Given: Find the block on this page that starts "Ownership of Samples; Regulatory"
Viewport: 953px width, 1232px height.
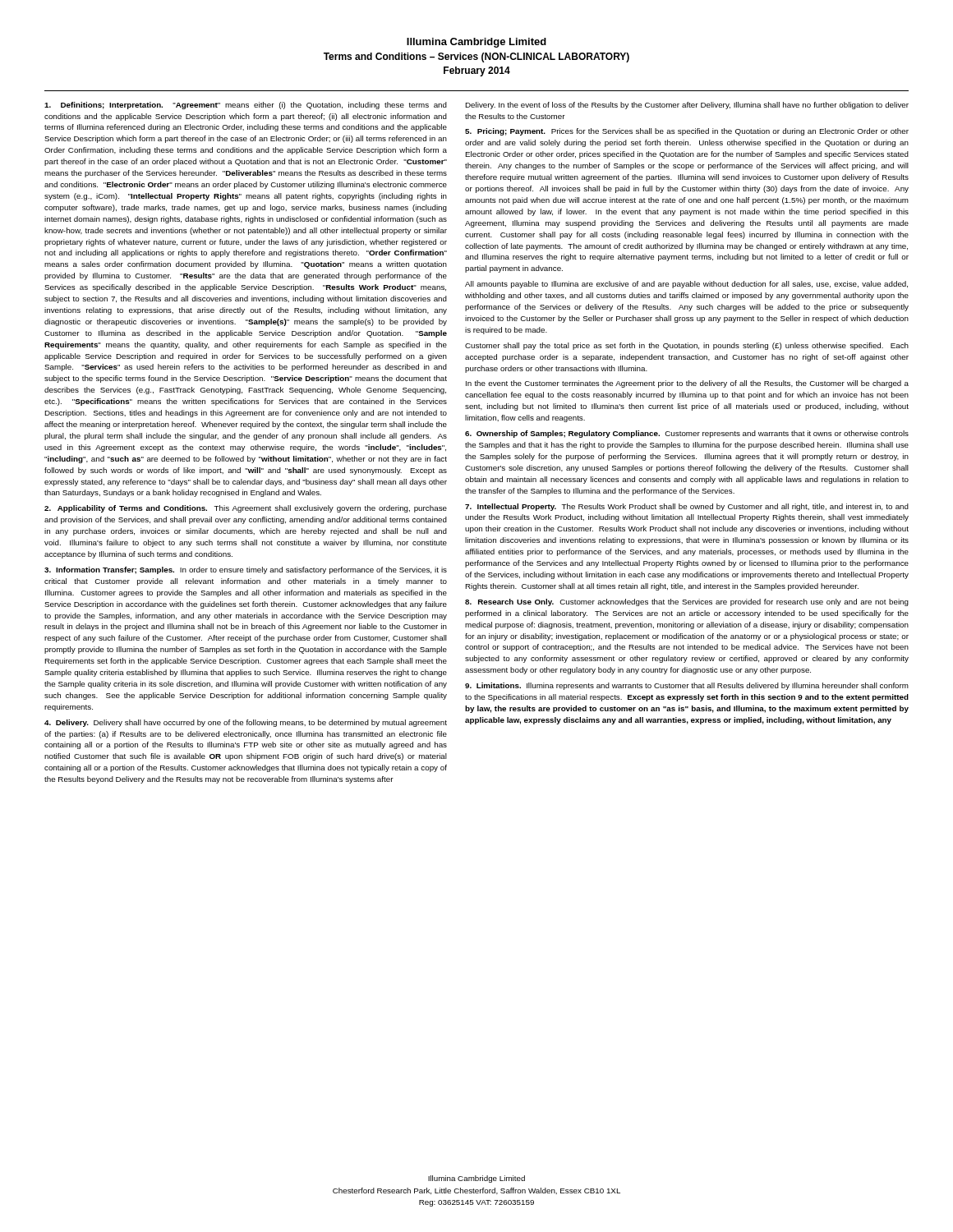Looking at the screenshot, I should (687, 462).
